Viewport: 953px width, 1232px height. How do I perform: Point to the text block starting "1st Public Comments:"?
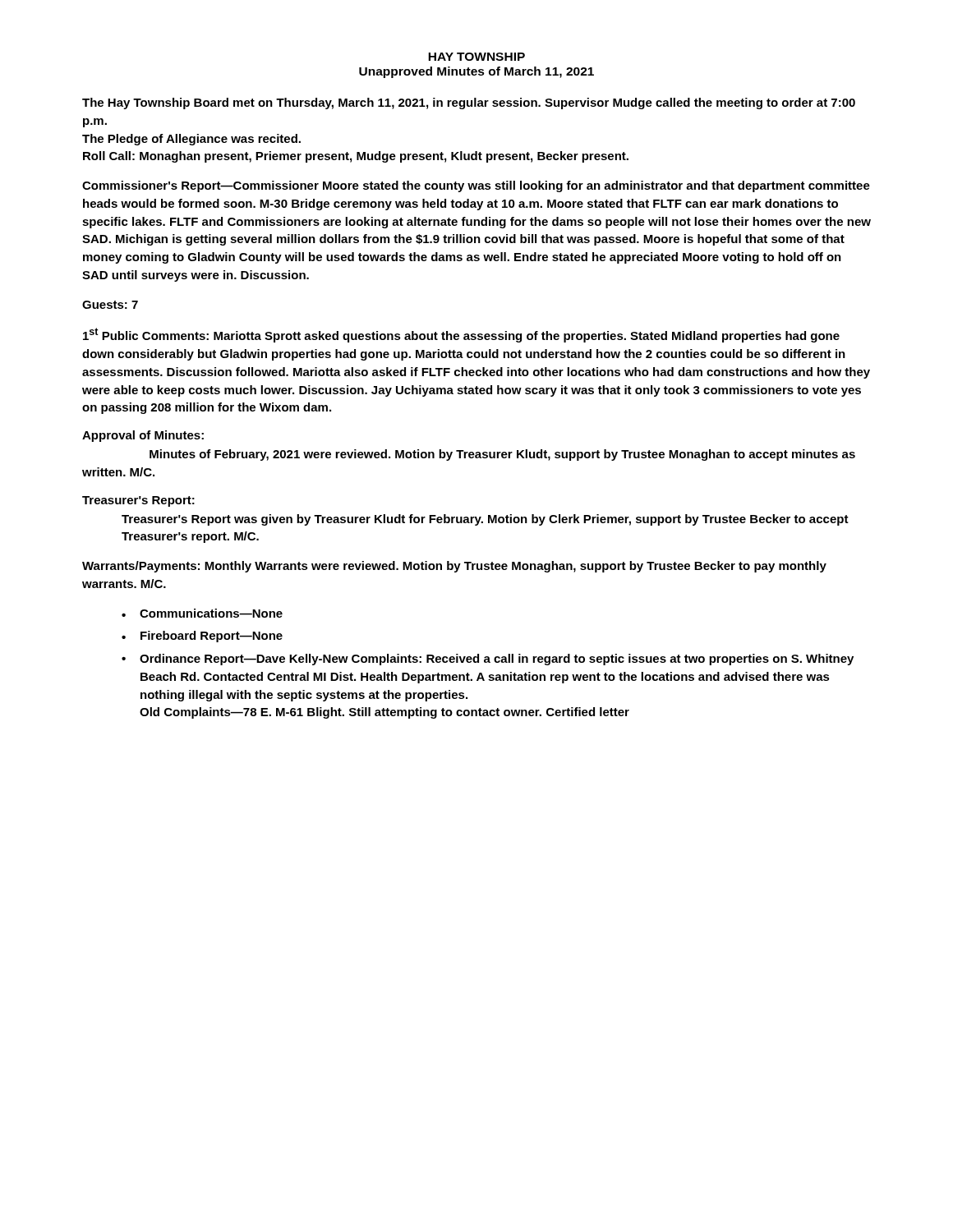476,370
